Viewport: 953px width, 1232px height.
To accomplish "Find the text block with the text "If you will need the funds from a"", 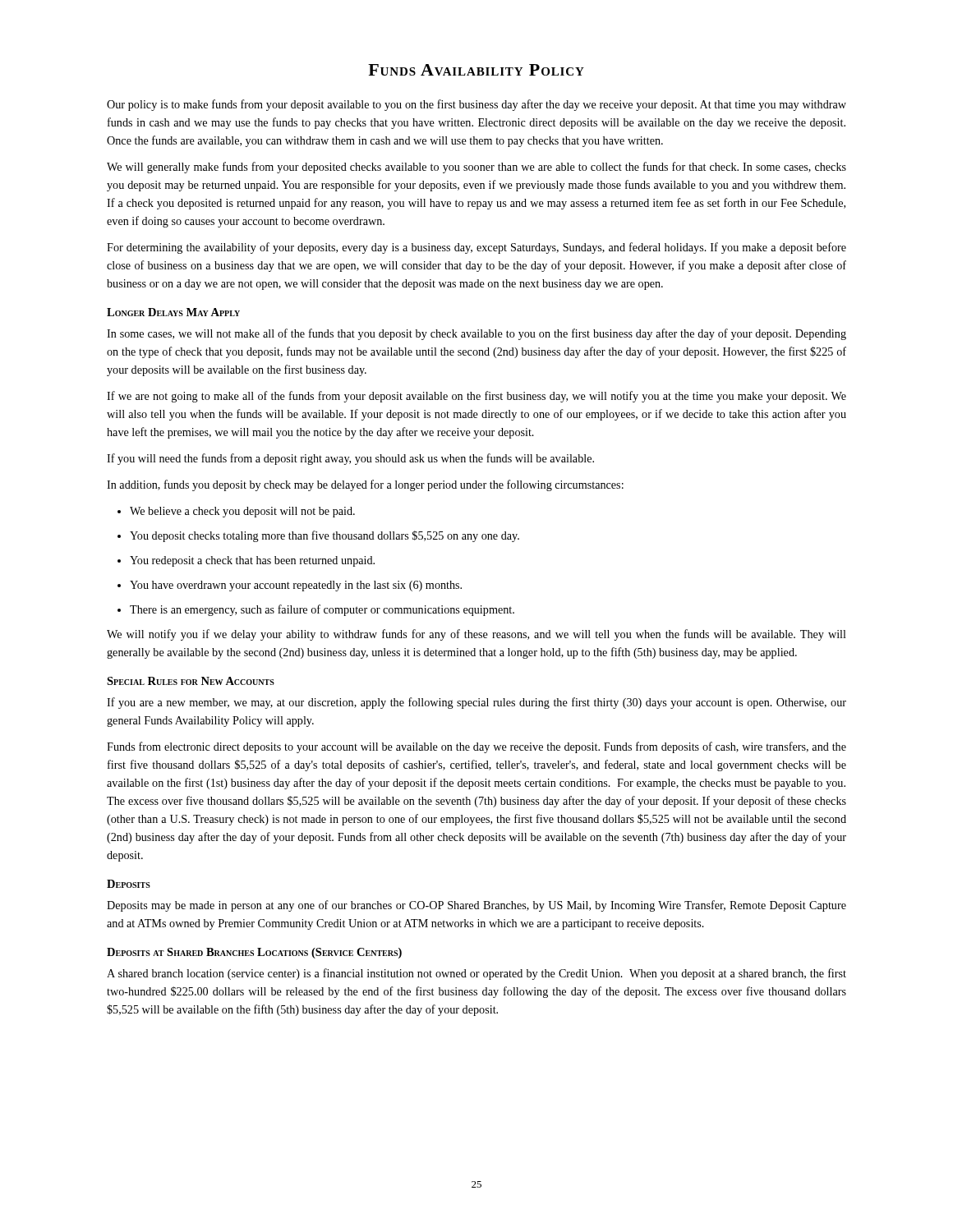I will [476, 458].
